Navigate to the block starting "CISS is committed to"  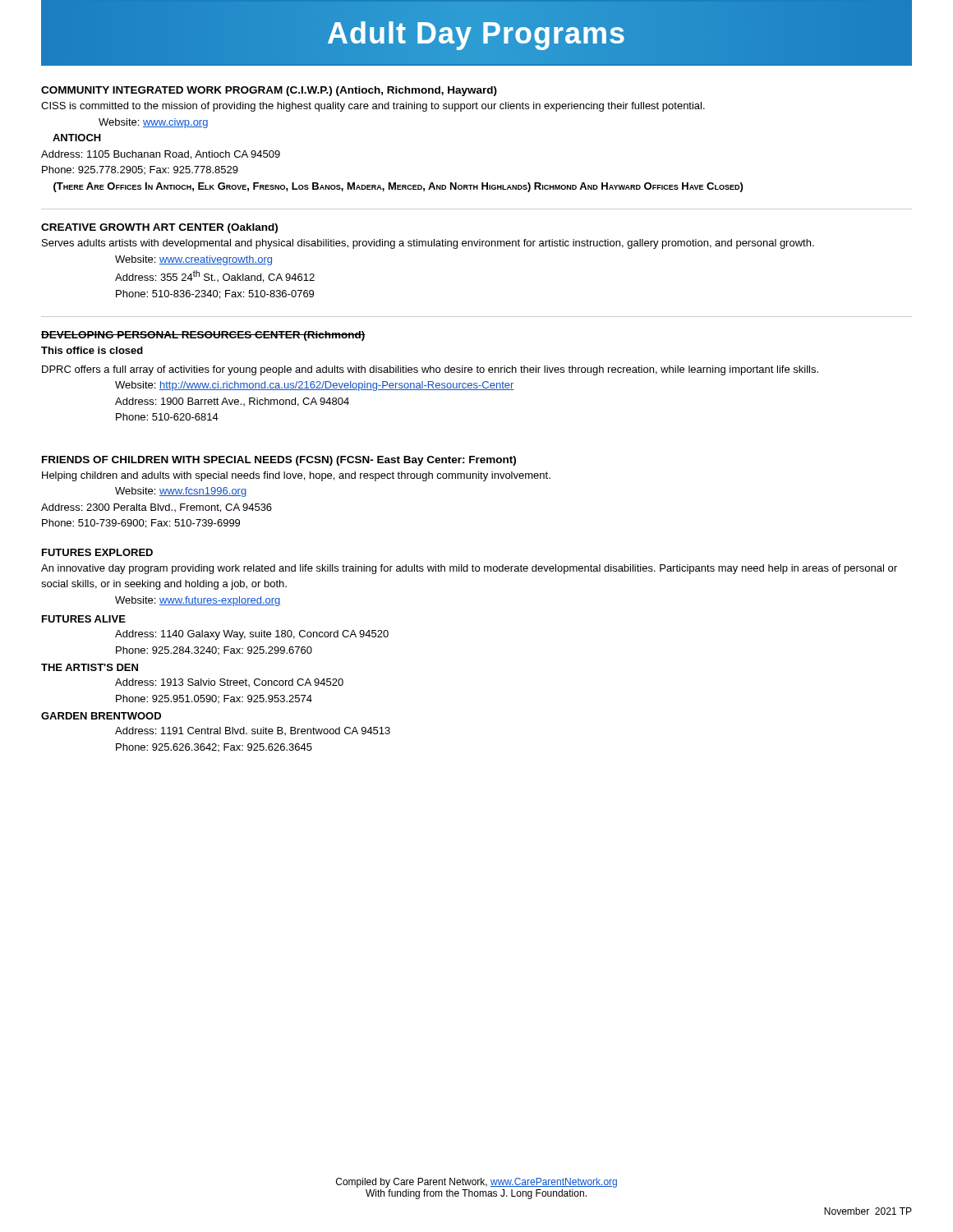[373, 107]
